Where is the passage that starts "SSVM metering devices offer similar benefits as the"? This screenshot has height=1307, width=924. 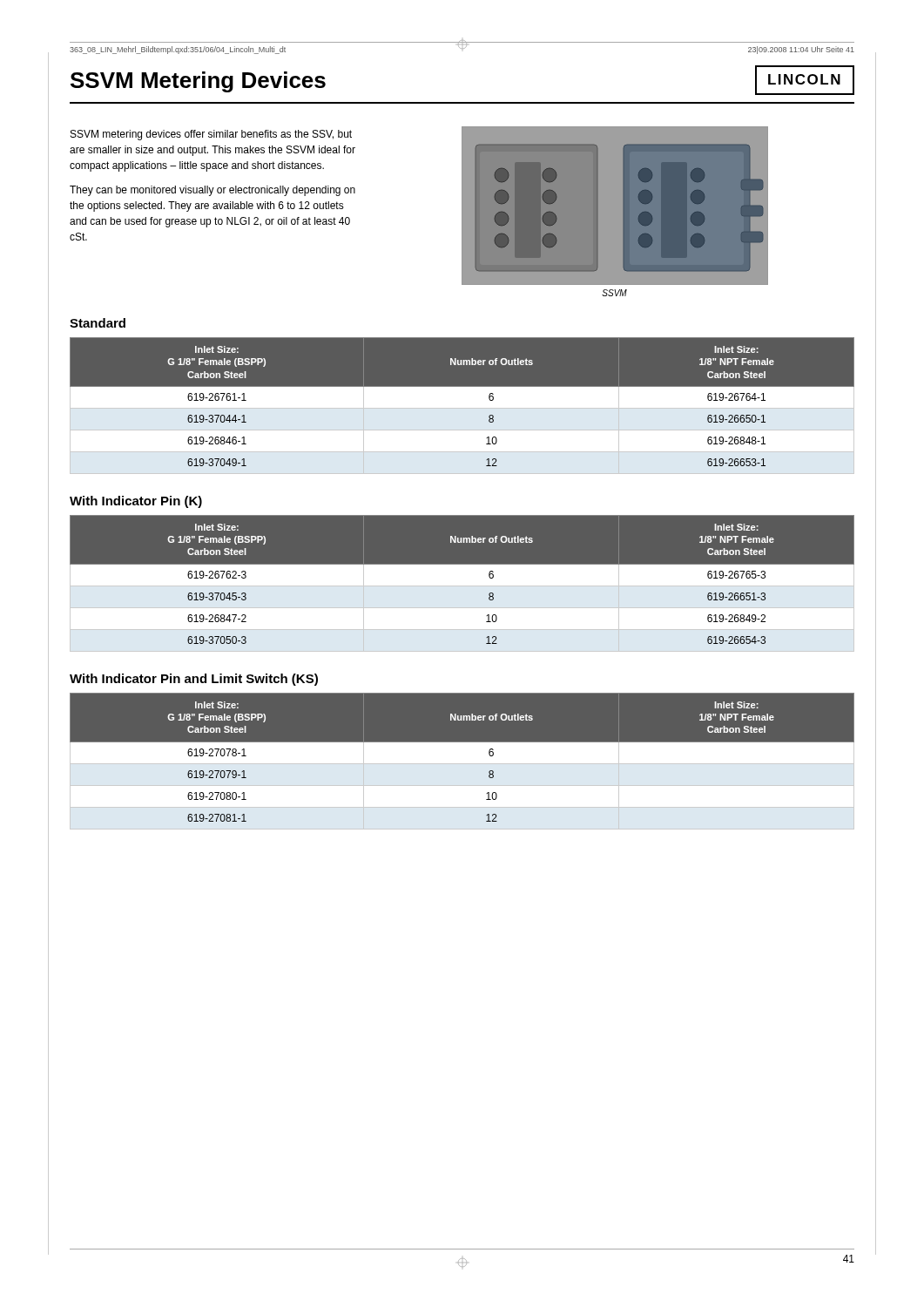pyautogui.click(x=213, y=186)
